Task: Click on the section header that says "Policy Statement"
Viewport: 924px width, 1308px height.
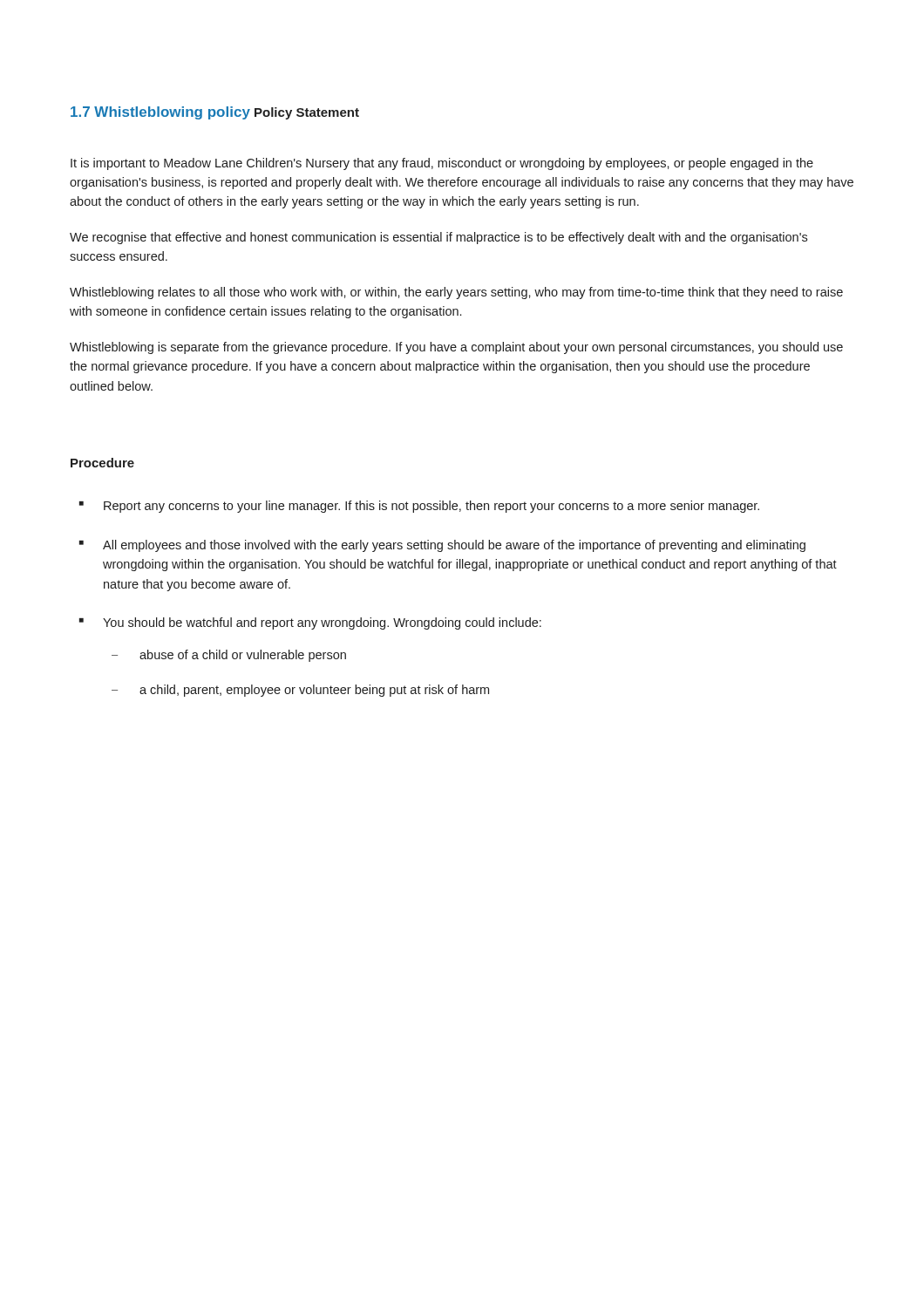Action: (x=306, y=112)
